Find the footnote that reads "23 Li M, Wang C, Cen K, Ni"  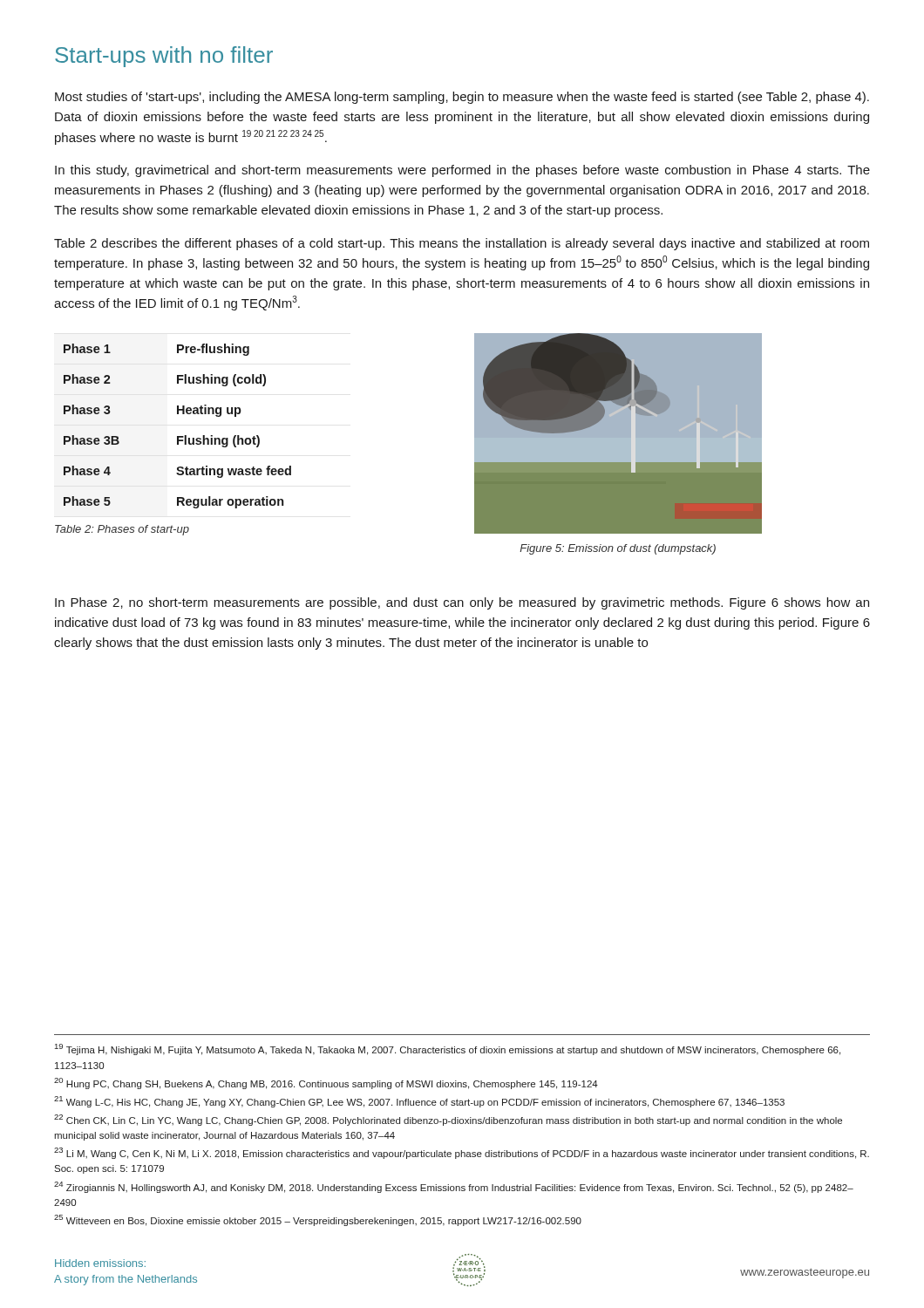point(462,1161)
